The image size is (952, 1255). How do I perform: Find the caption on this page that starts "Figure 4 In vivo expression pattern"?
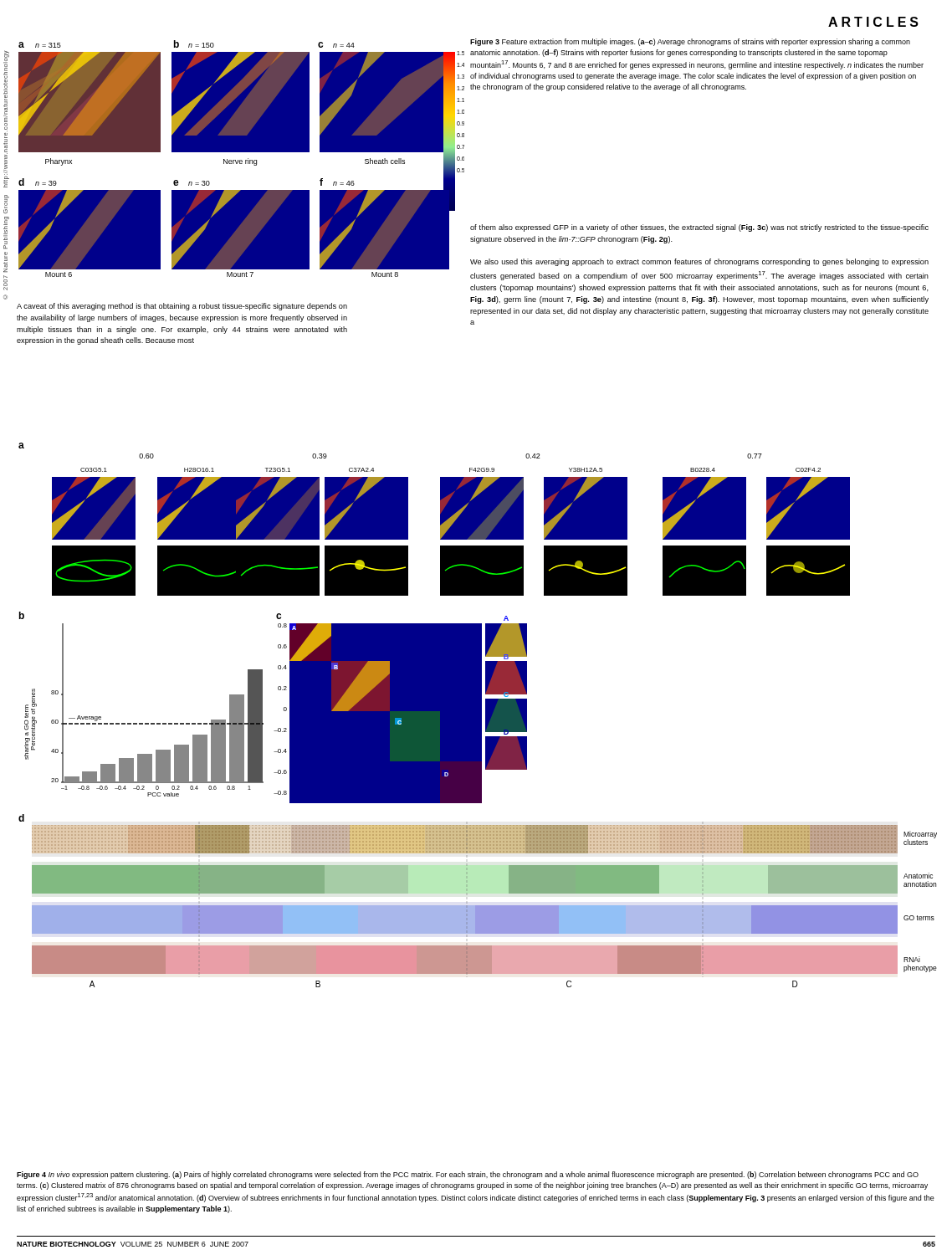click(x=476, y=1192)
